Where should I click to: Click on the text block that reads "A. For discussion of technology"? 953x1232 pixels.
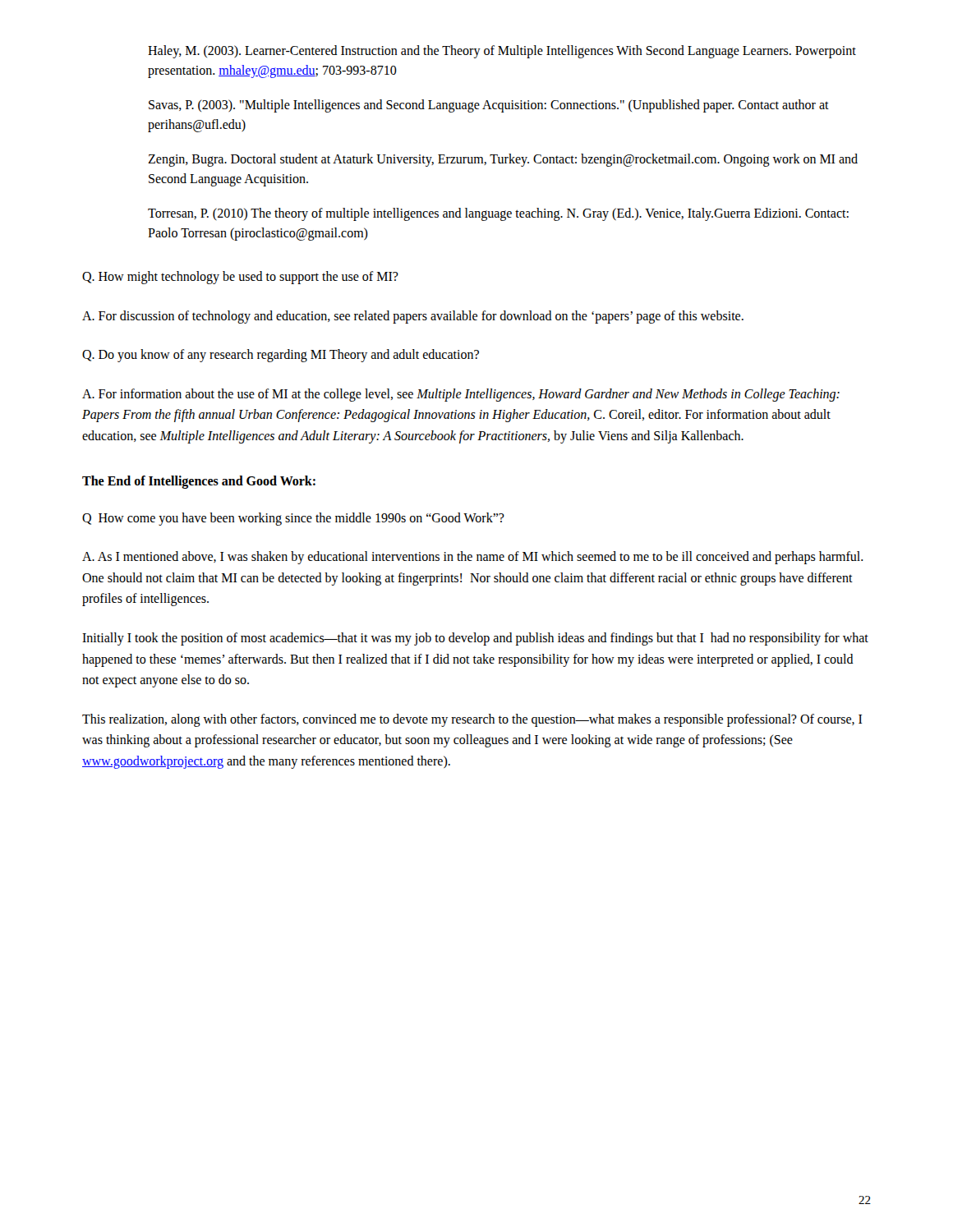click(x=413, y=315)
